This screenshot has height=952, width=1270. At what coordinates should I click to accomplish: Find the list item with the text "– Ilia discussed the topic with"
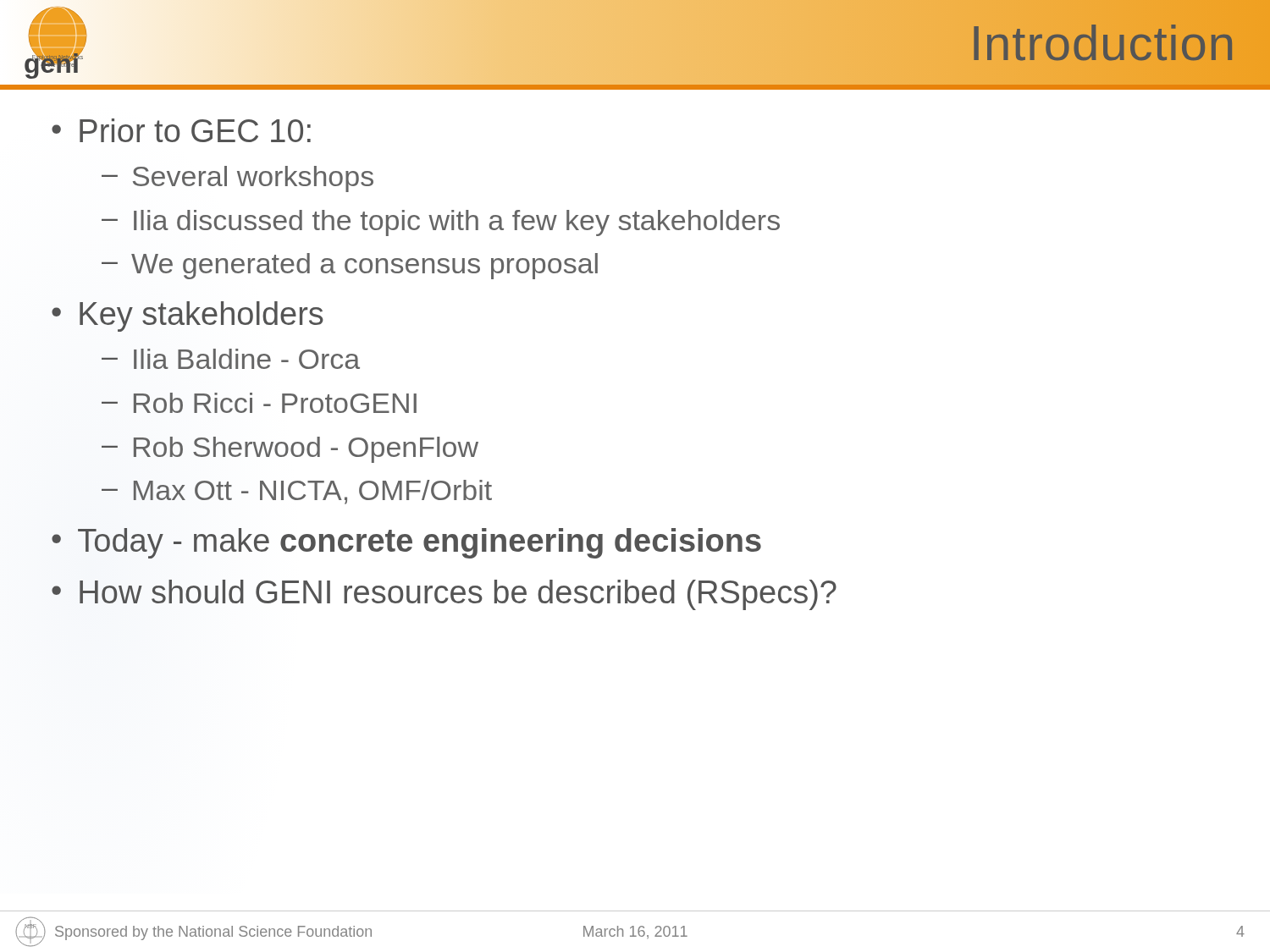(441, 221)
